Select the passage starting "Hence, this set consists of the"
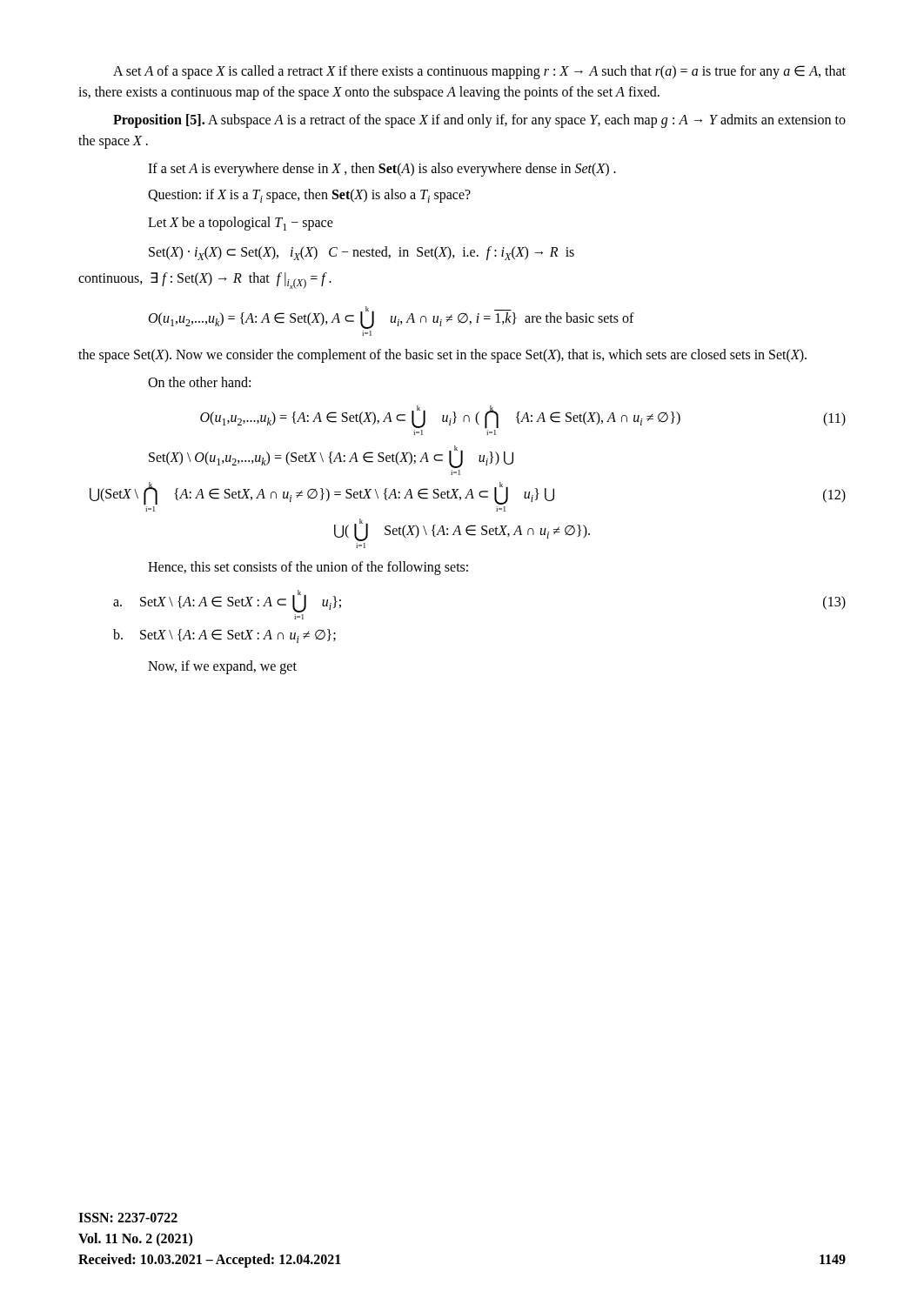Viewport: 924px width, 1305px height. (309, 567)
